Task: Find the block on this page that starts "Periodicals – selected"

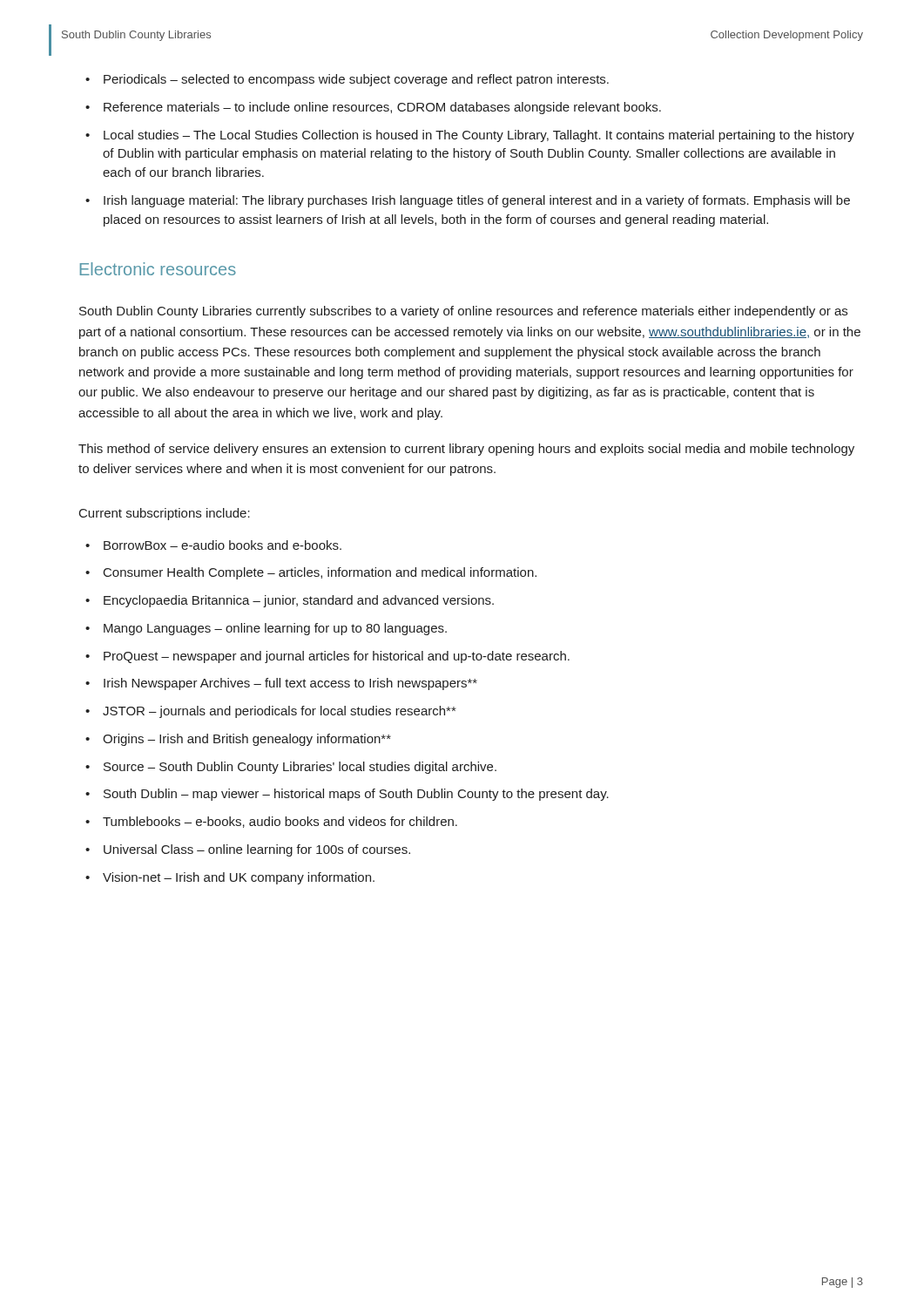Action: point(471,79)
